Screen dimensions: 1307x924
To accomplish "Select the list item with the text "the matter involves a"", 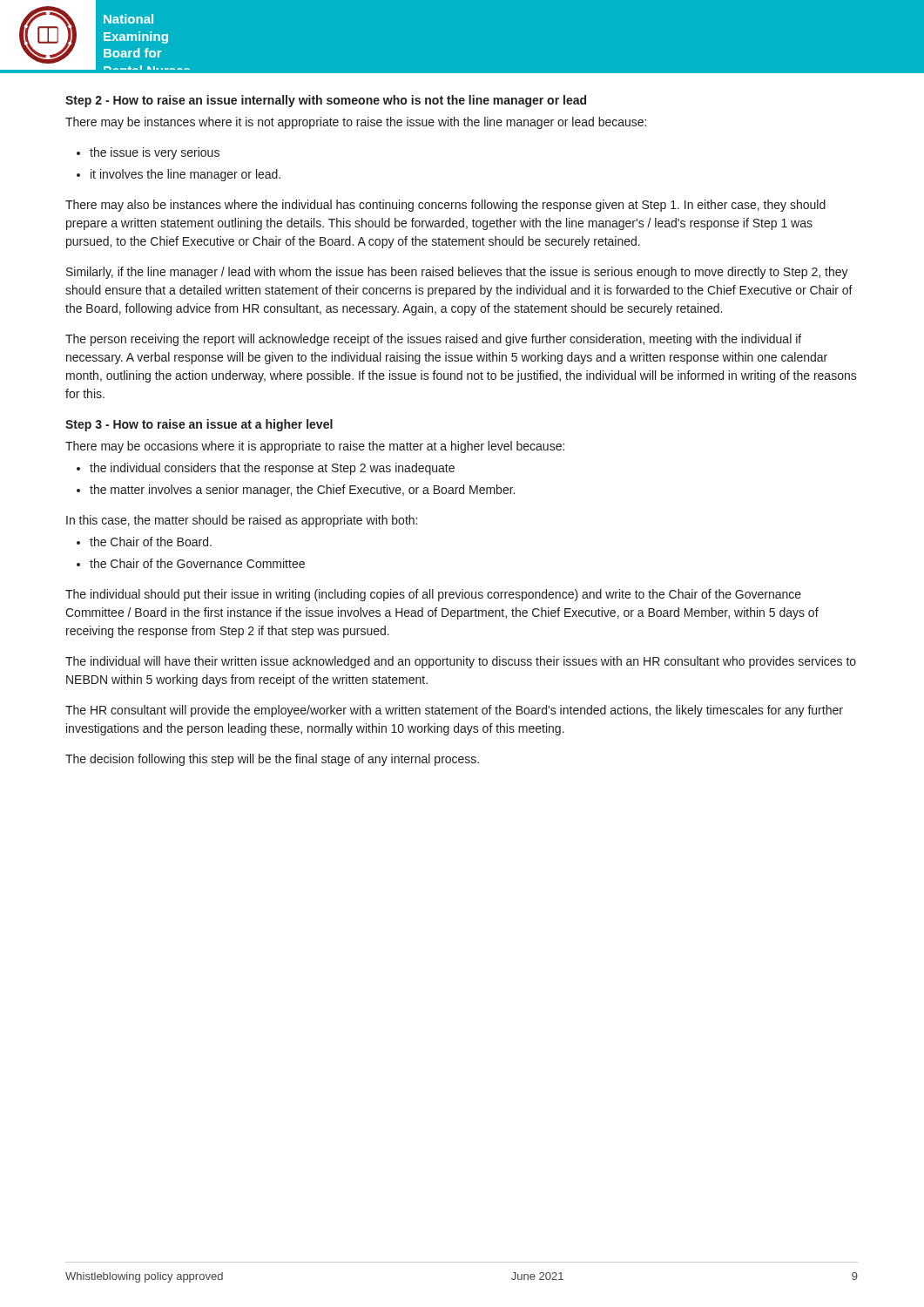I will [x=462, y=490].
